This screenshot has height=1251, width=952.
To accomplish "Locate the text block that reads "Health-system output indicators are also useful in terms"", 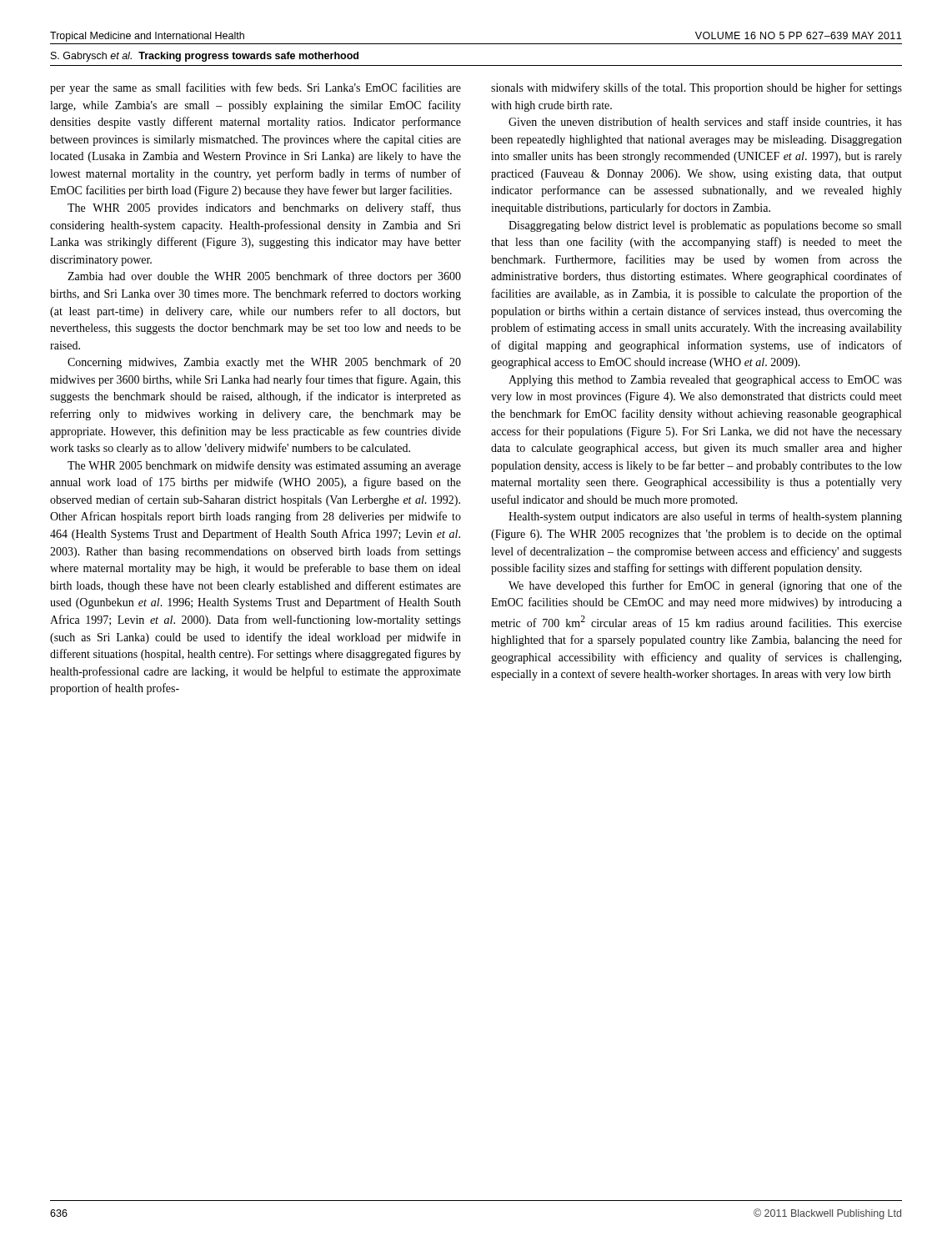I will 697,543.
